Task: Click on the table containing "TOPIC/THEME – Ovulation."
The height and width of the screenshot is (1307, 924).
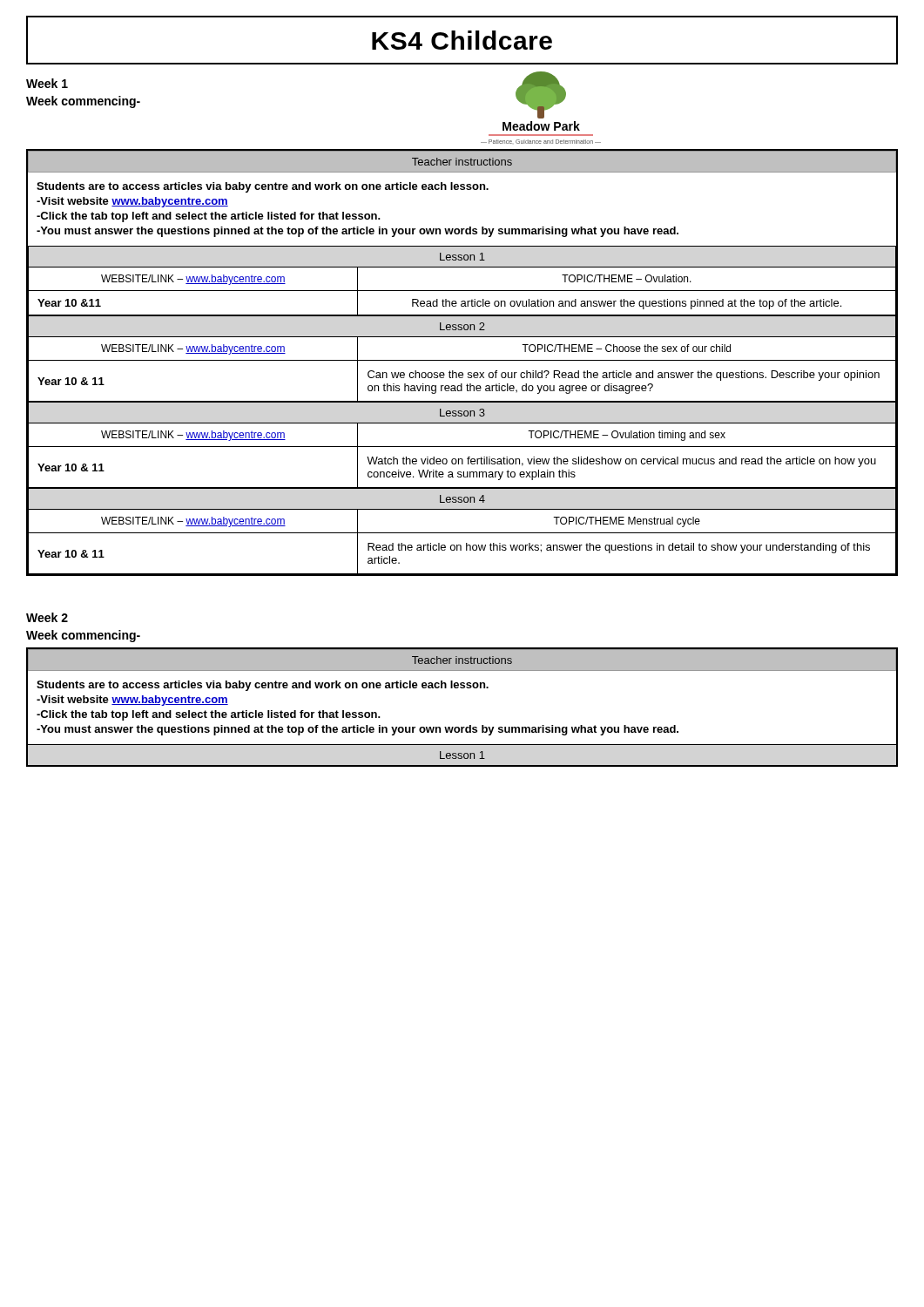Action: (x=462, y=281)
